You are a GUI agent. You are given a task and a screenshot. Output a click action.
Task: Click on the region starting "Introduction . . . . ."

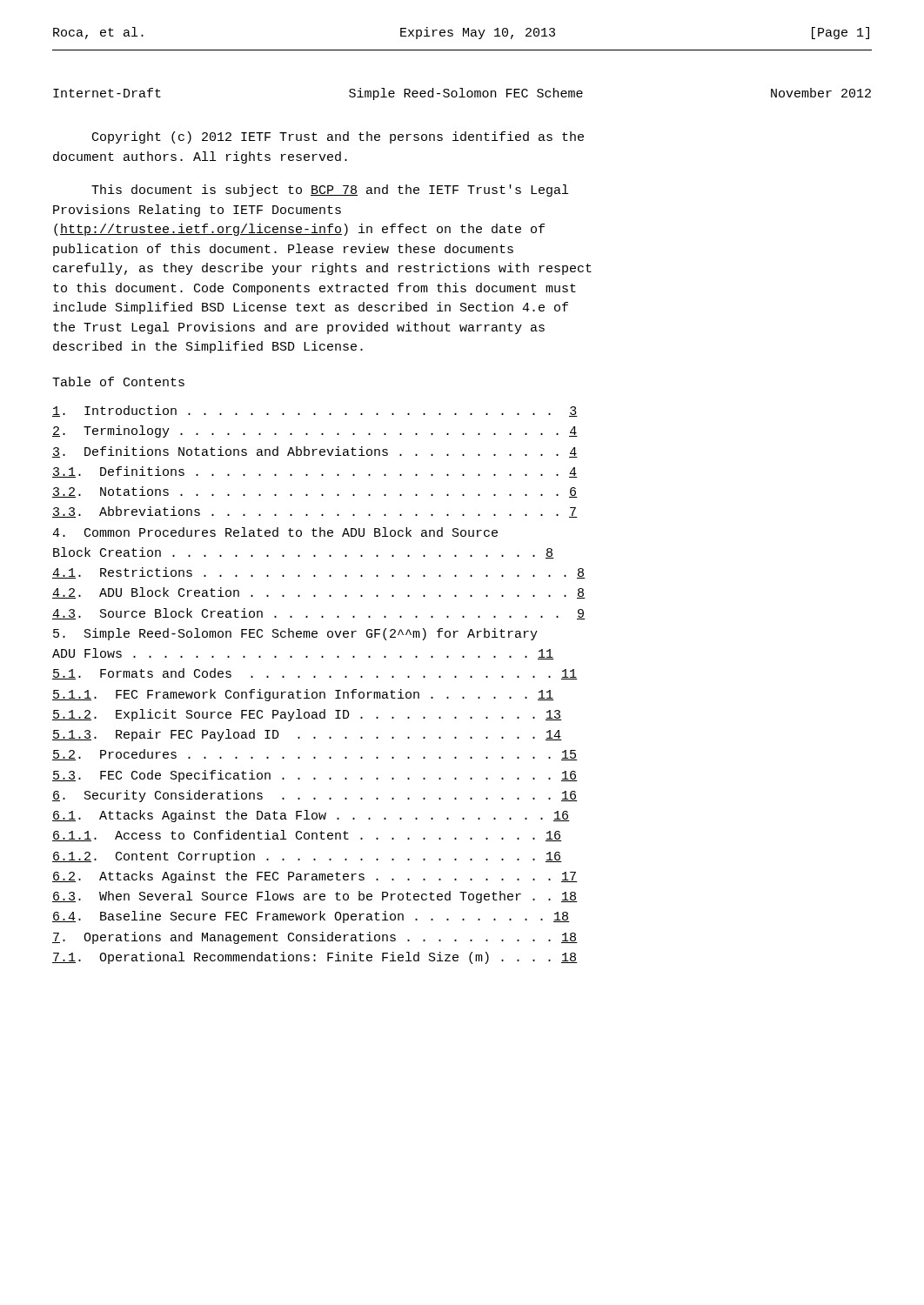click(462, 685)
